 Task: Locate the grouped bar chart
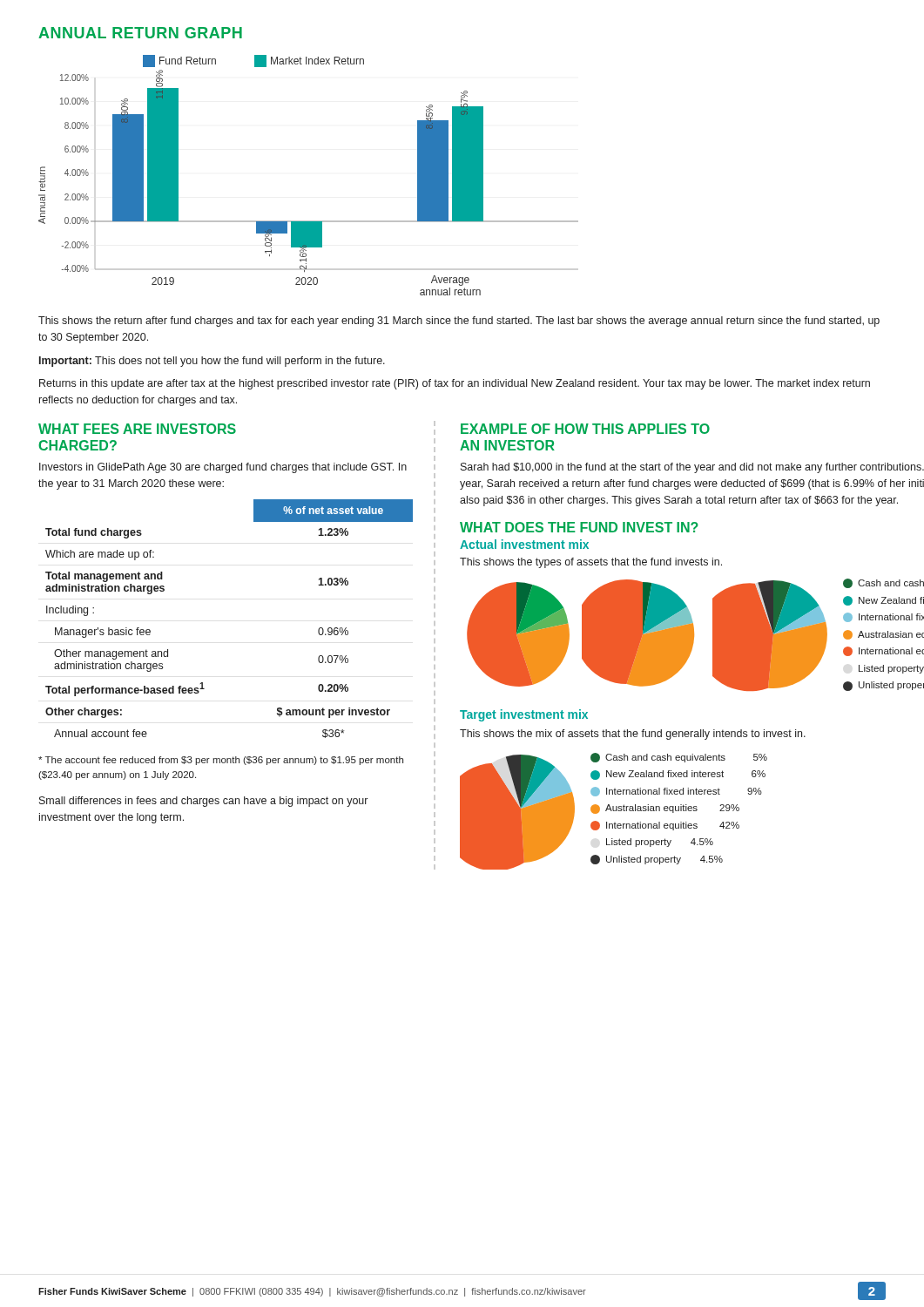pyautogui.click(x=462, y=178)
